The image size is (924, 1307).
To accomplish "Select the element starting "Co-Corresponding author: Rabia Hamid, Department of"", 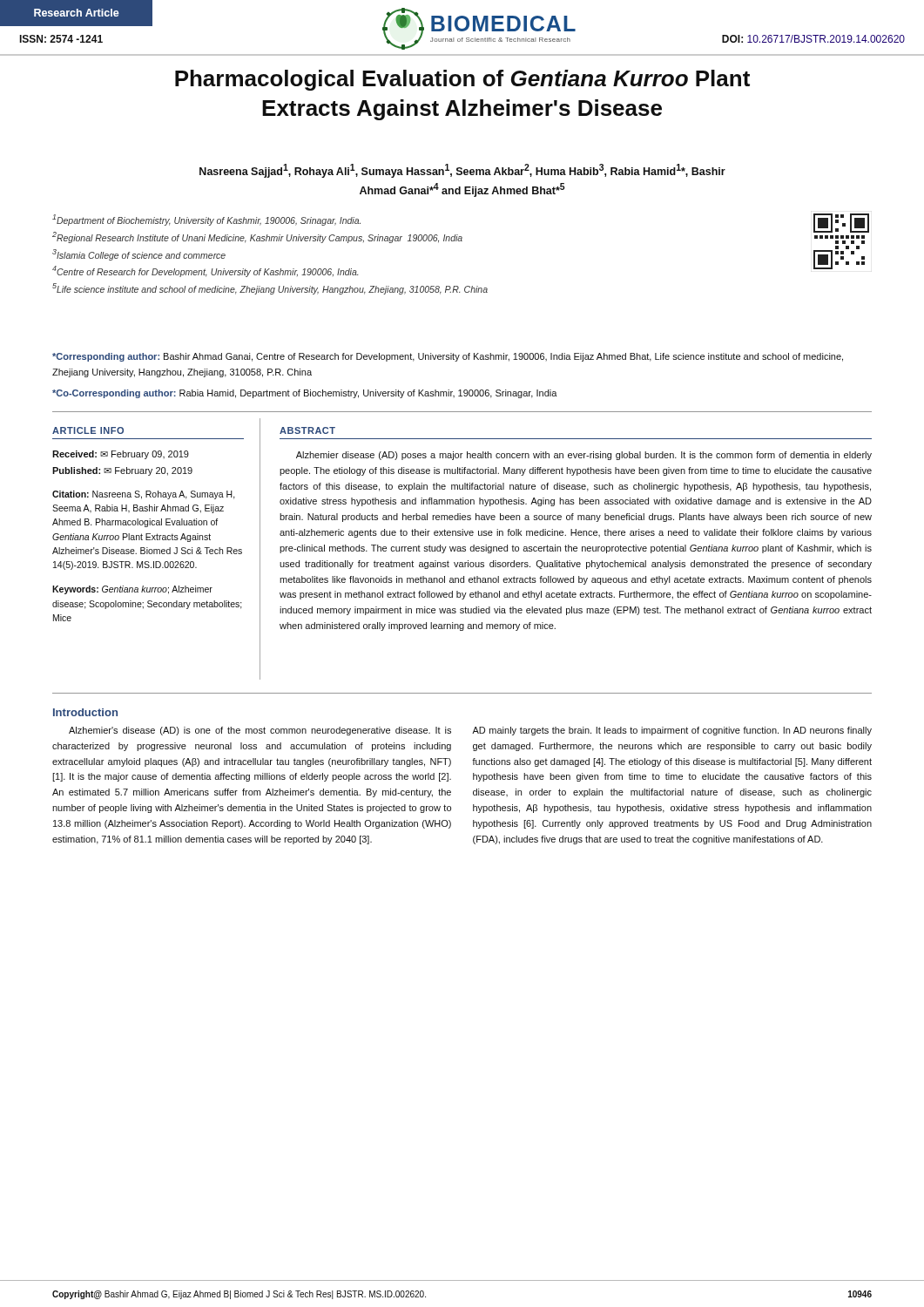I will click(305, 393).
